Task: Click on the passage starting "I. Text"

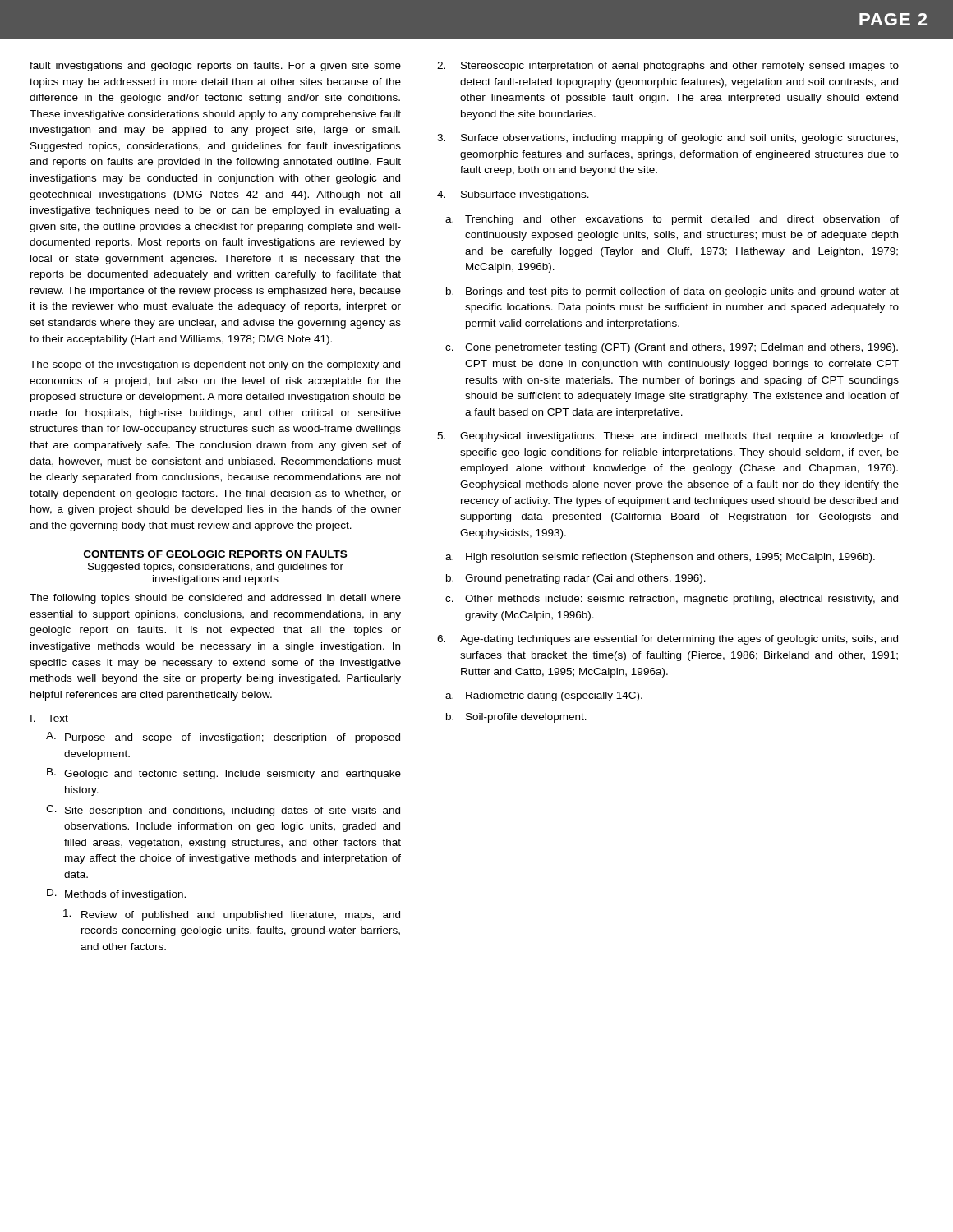Action: coord(49,718)
